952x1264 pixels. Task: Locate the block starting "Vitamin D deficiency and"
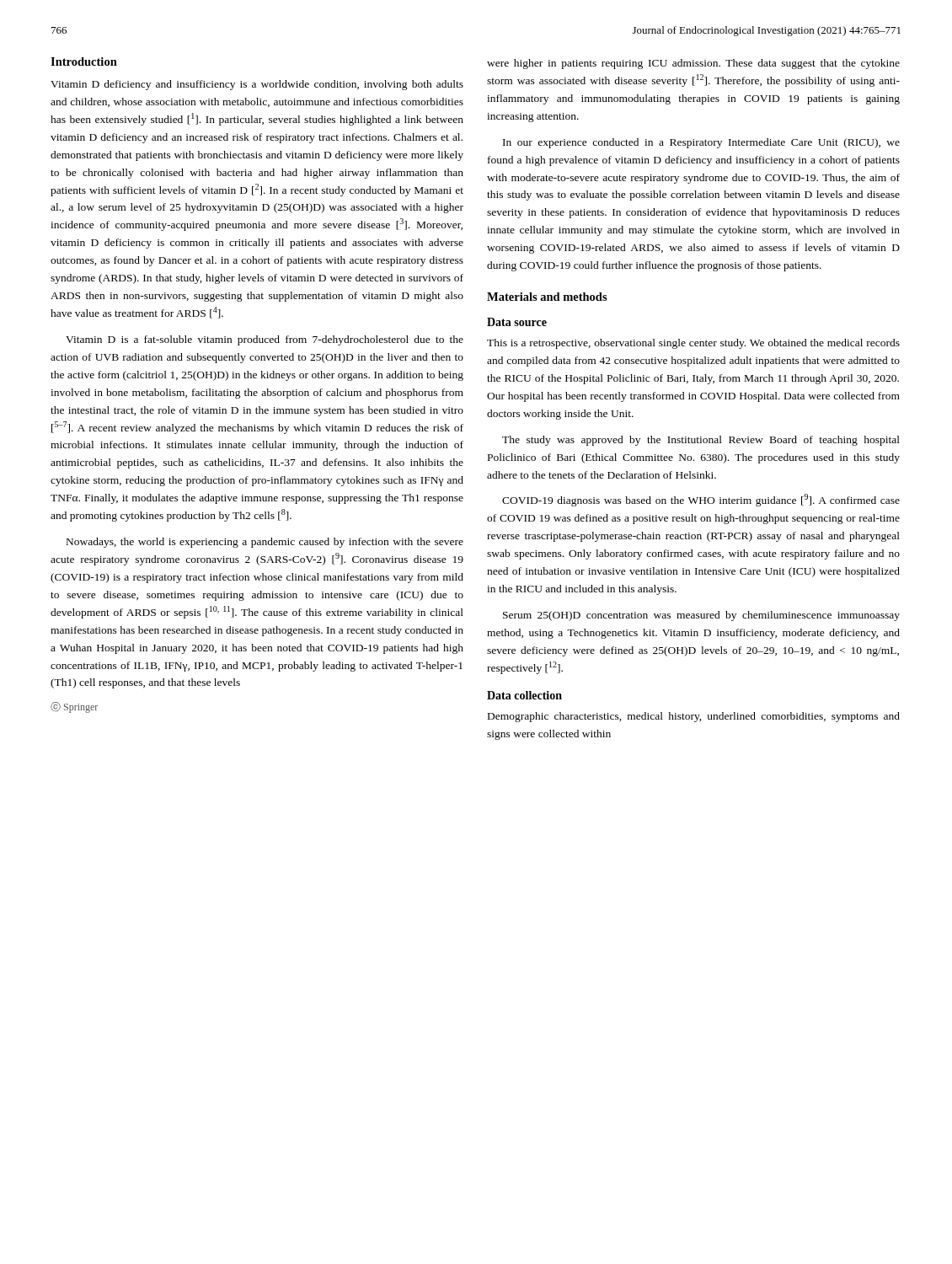pos(257,199)
